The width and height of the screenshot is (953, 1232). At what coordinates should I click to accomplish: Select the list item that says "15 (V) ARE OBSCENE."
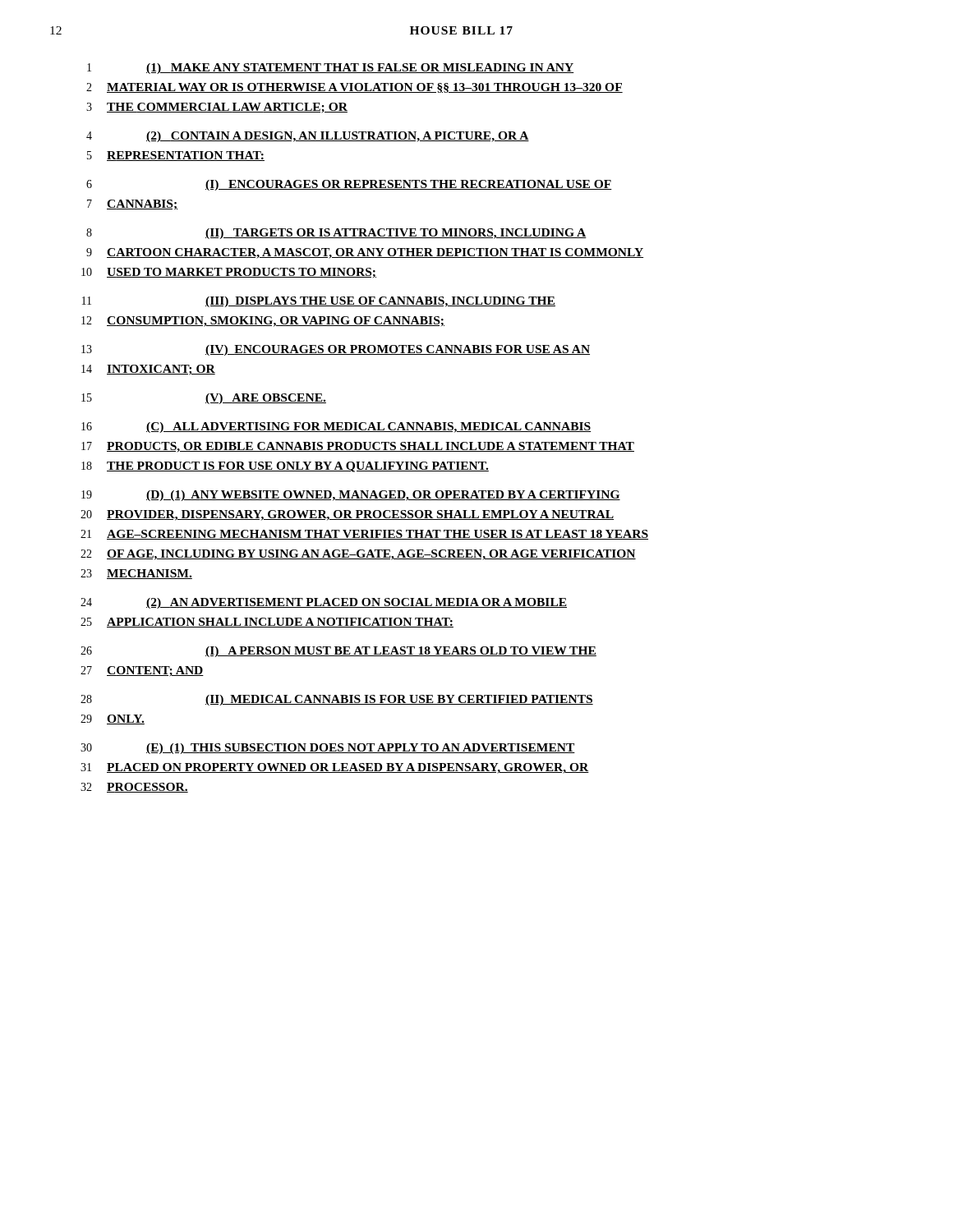click(x=204, y=399)
